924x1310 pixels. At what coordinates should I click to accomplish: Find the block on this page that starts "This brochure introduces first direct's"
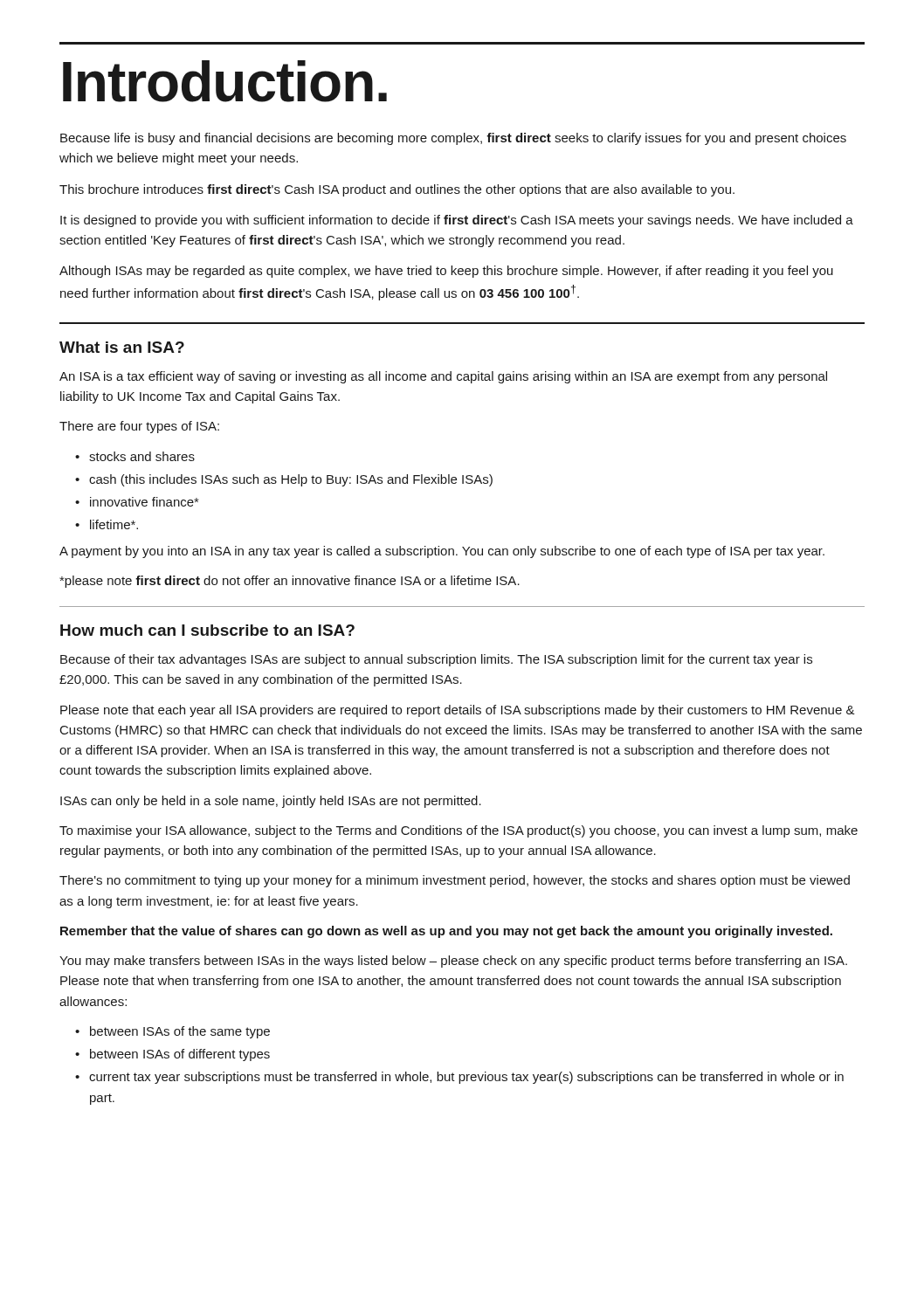[x=462, y=189]
